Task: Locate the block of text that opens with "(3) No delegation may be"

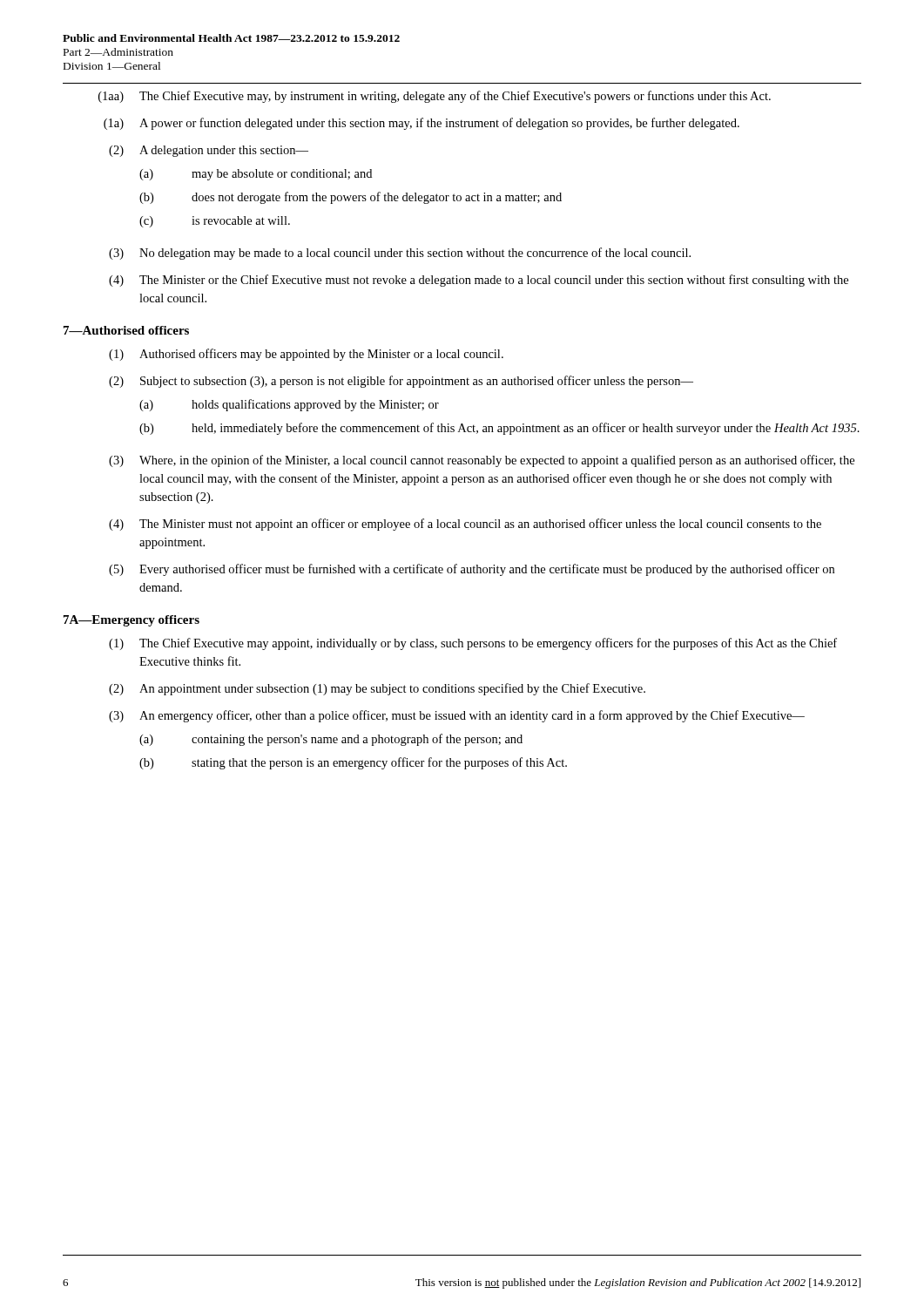Action: [x=462, y=253]
